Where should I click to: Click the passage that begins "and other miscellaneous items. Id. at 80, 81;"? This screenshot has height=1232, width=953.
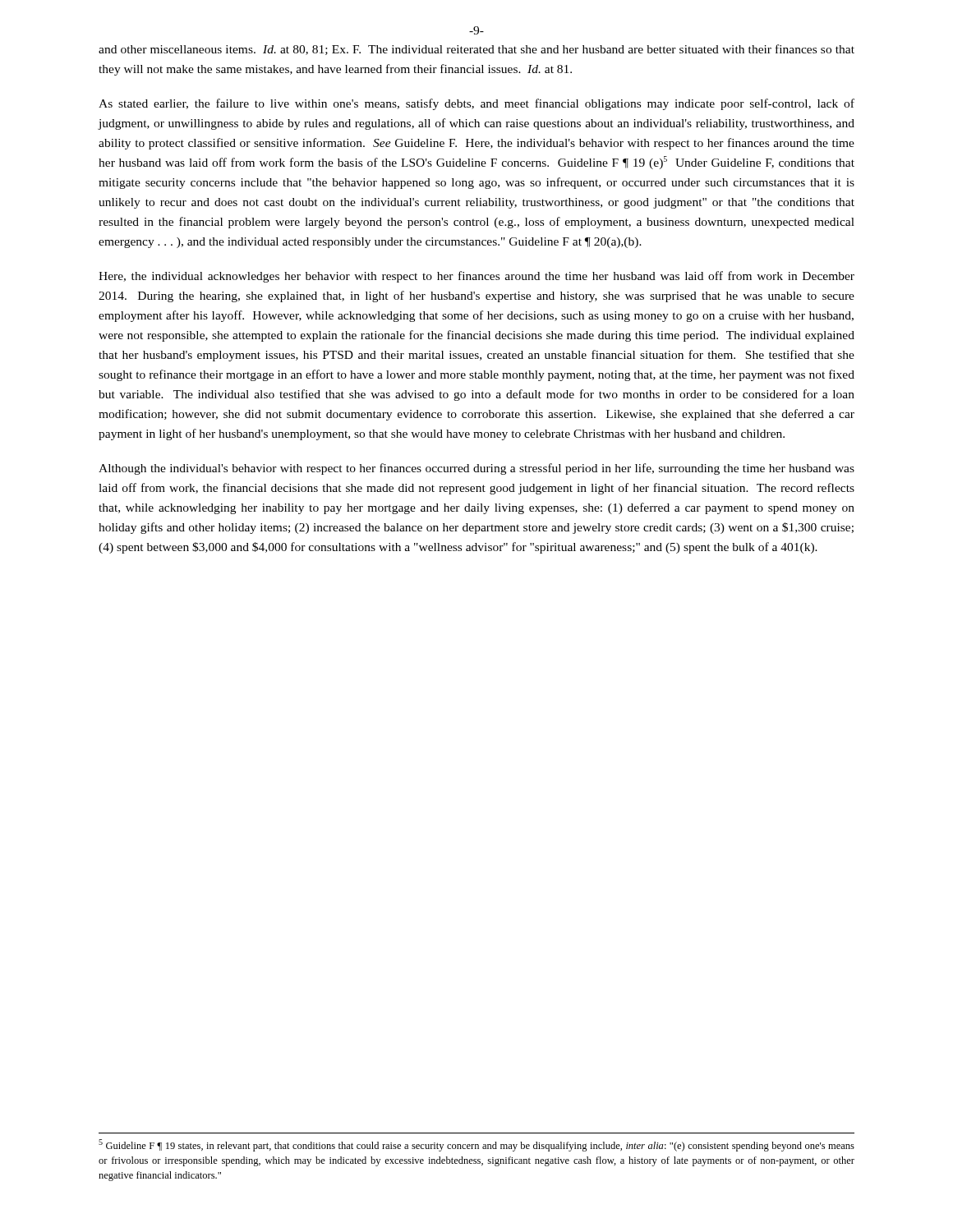476,59
